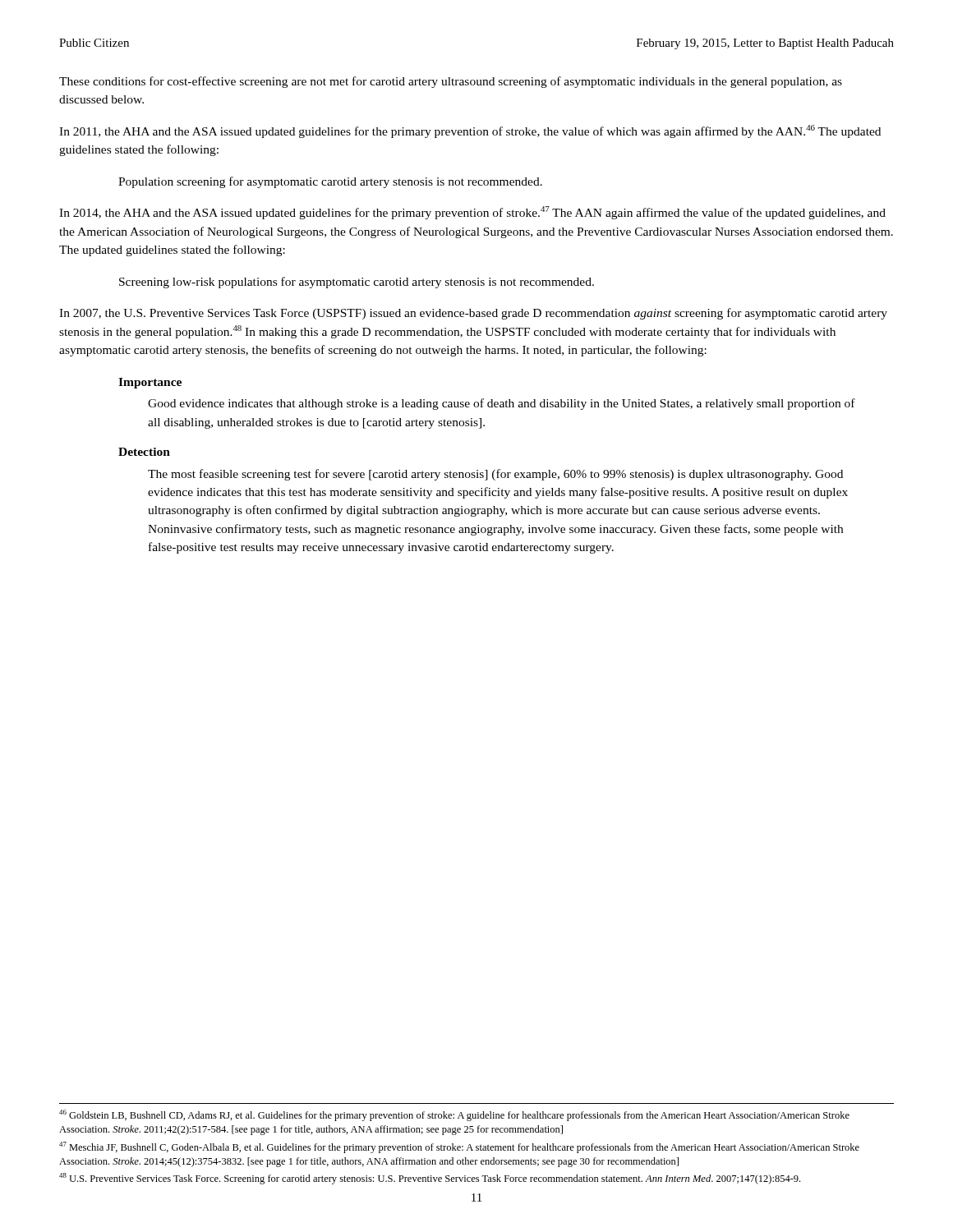Locate the region starting "Good evidence indicates that although"
The image size is (953, 1232).
[504, 413]
